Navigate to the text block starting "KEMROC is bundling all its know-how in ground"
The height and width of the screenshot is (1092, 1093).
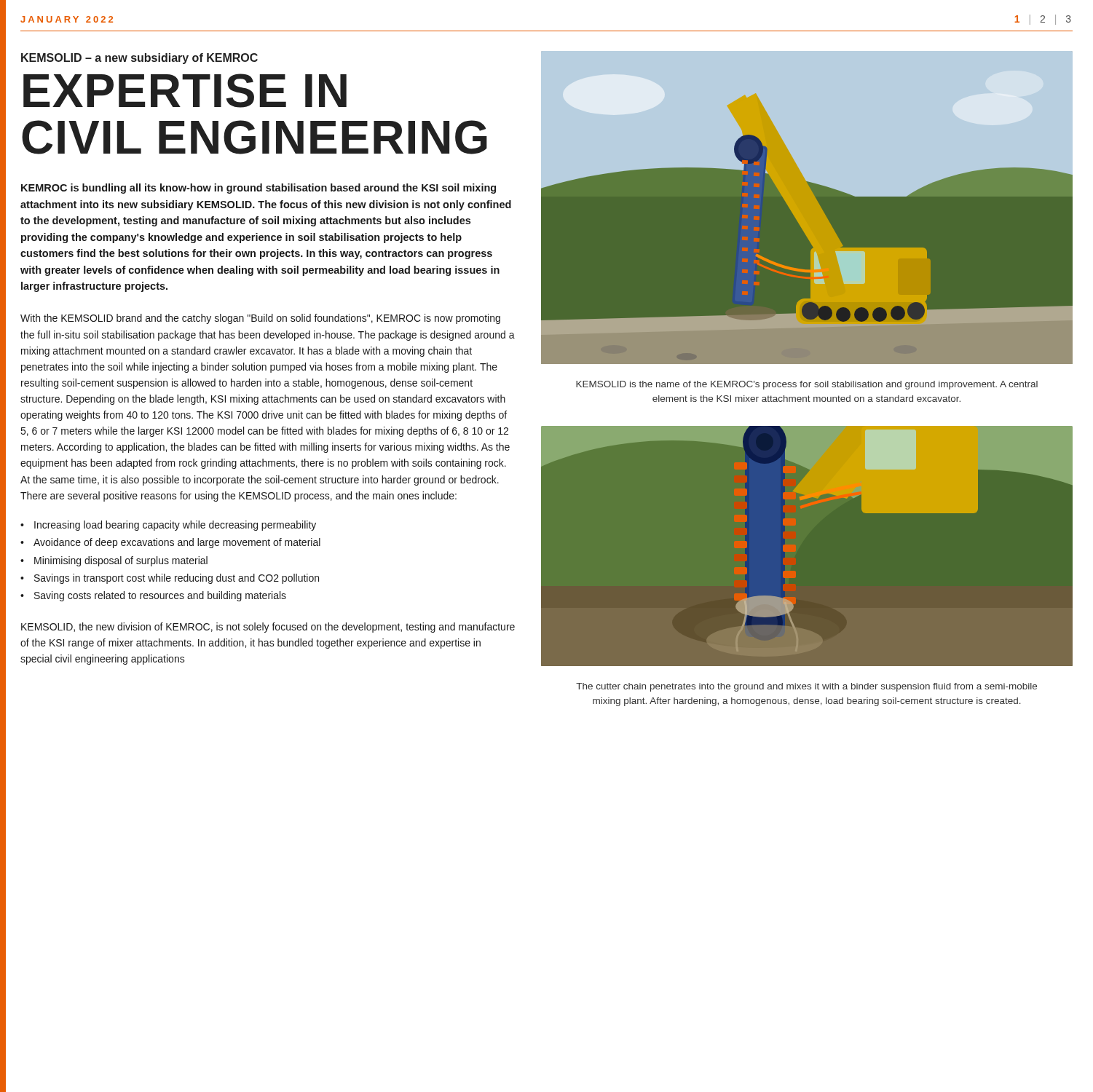tap(266, 237)
